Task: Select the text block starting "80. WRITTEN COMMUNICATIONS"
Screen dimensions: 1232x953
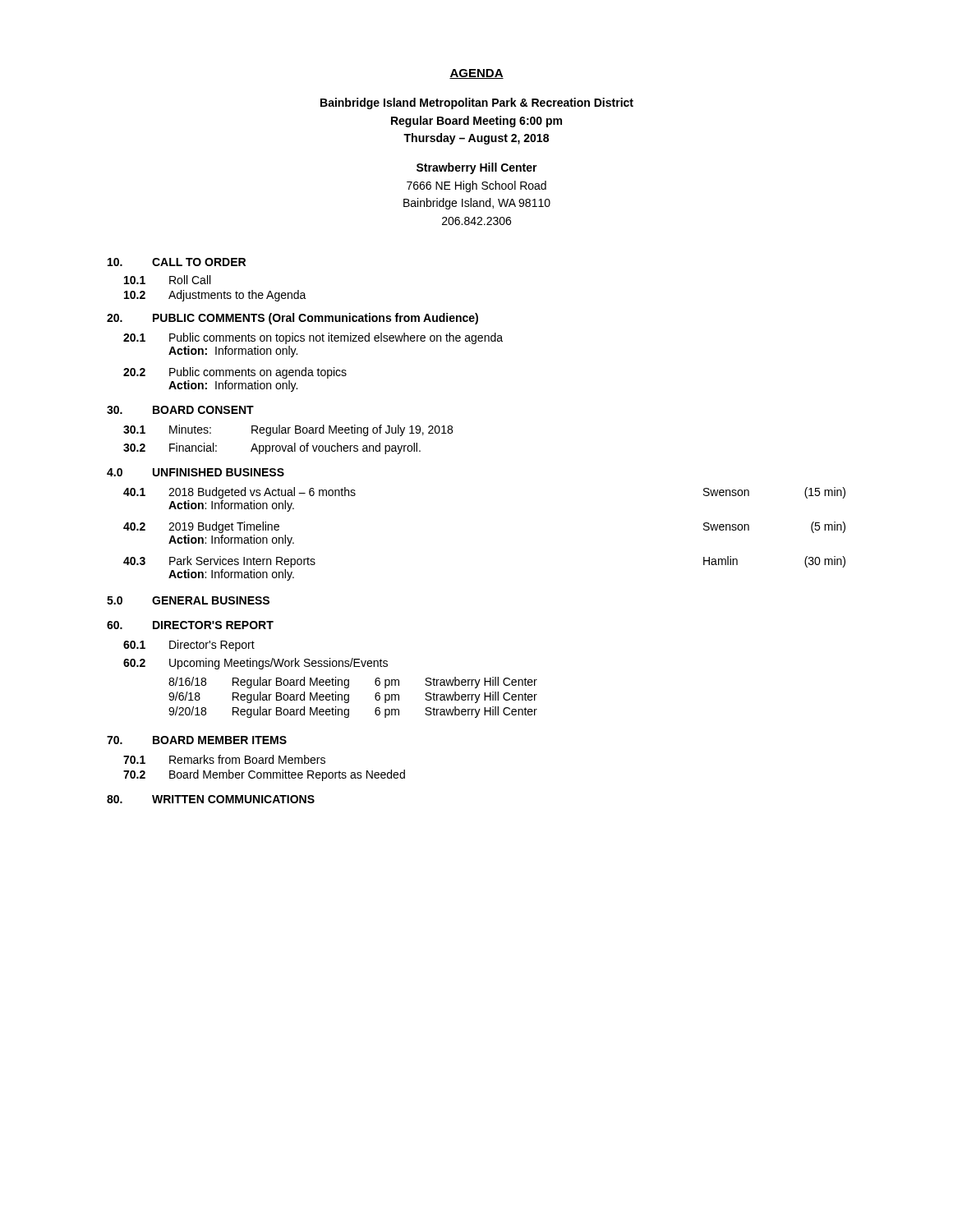Action: click(x=211, y=799)
